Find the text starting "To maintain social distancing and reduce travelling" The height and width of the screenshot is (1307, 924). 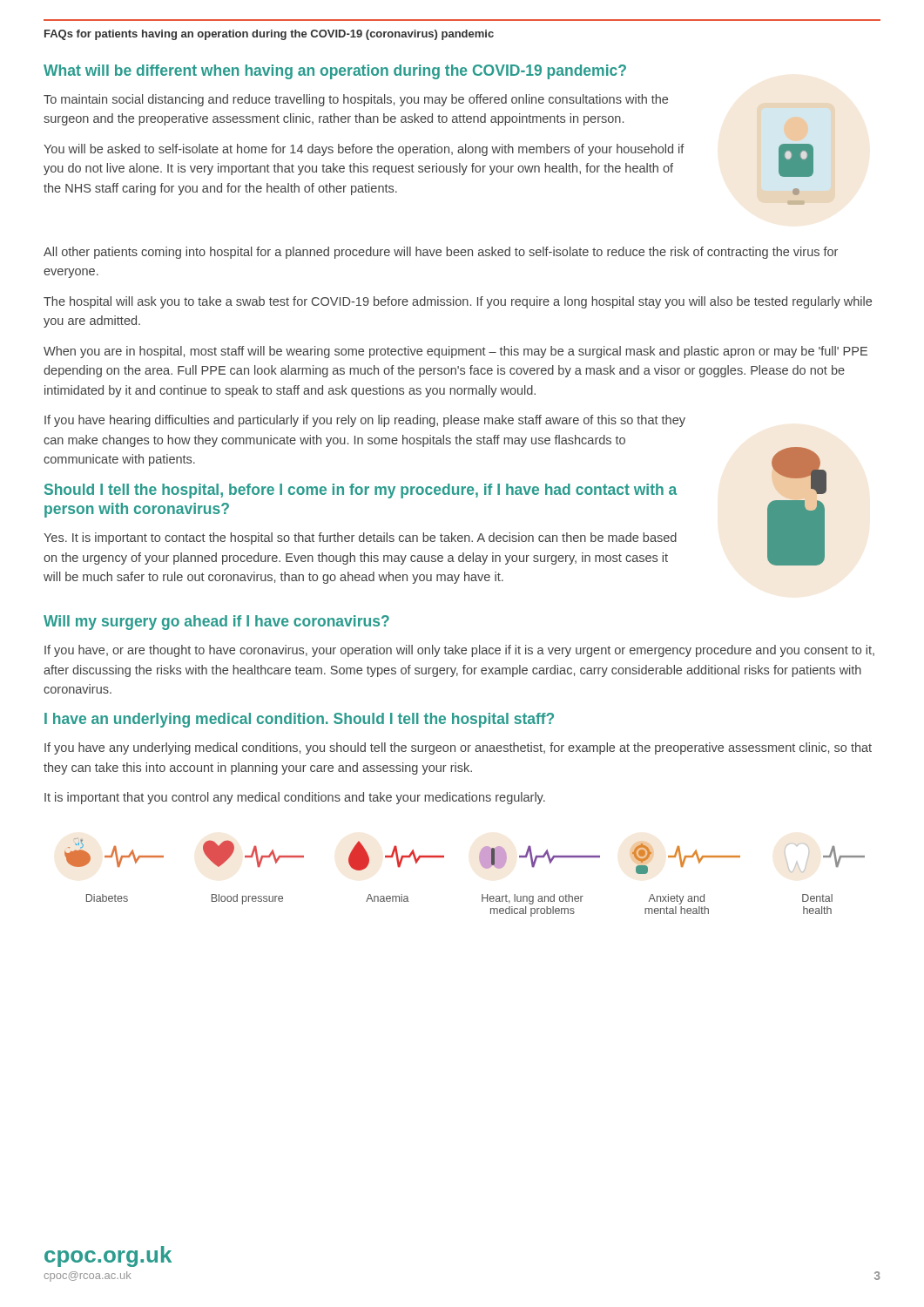[x=356, y=109]
